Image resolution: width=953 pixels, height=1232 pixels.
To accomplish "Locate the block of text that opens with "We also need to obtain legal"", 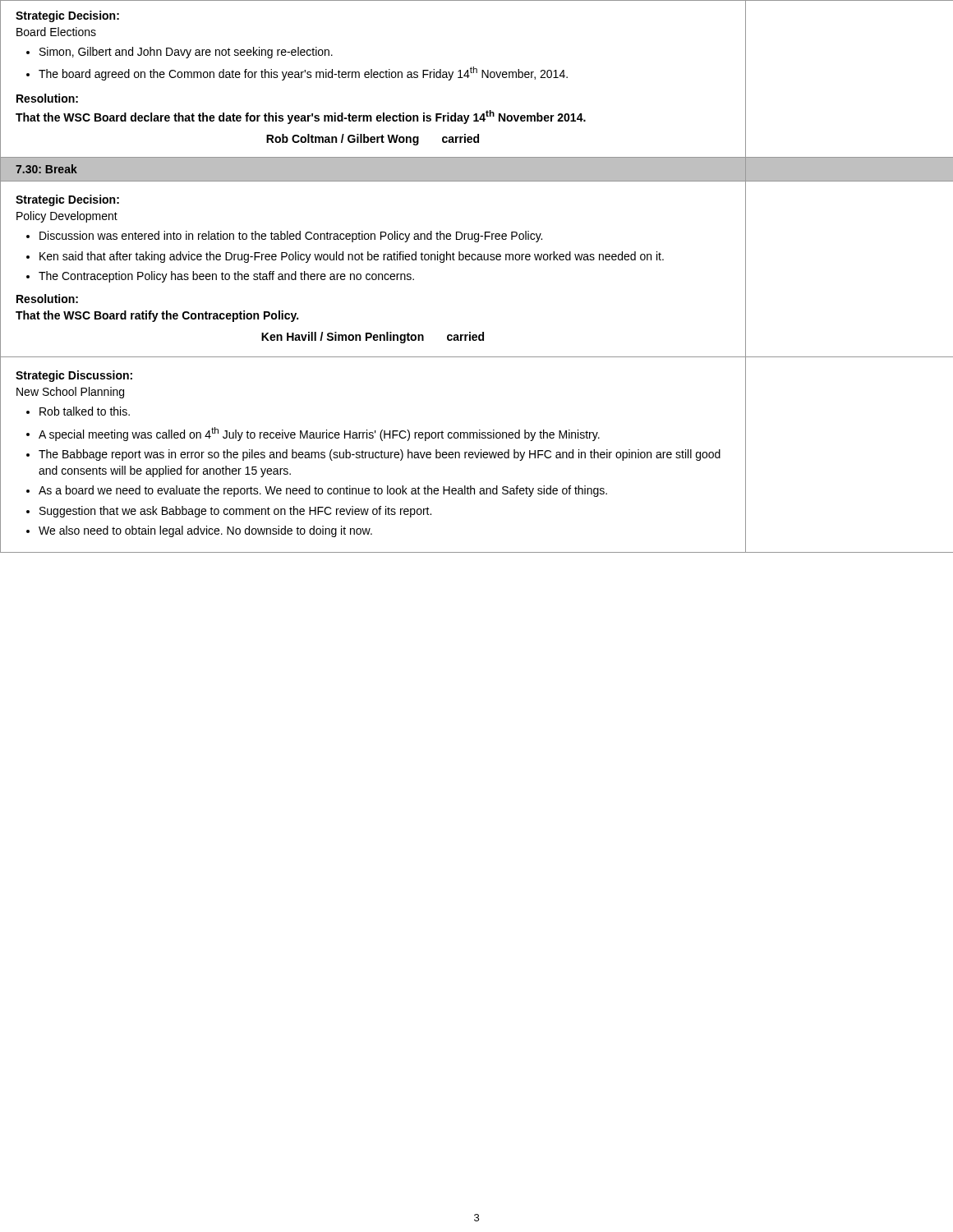I will click(205, 531).
